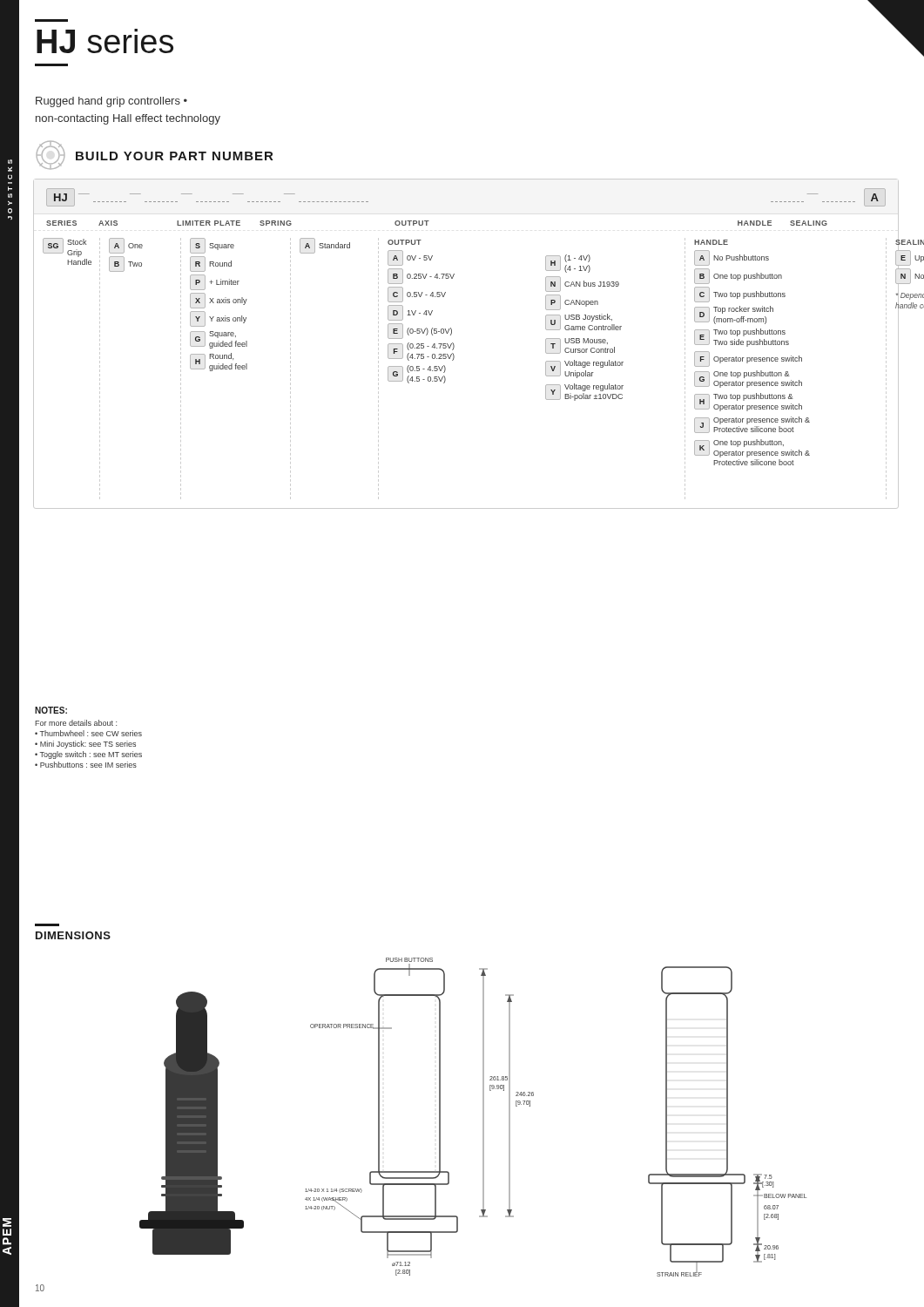Find the title

point(200,43)
